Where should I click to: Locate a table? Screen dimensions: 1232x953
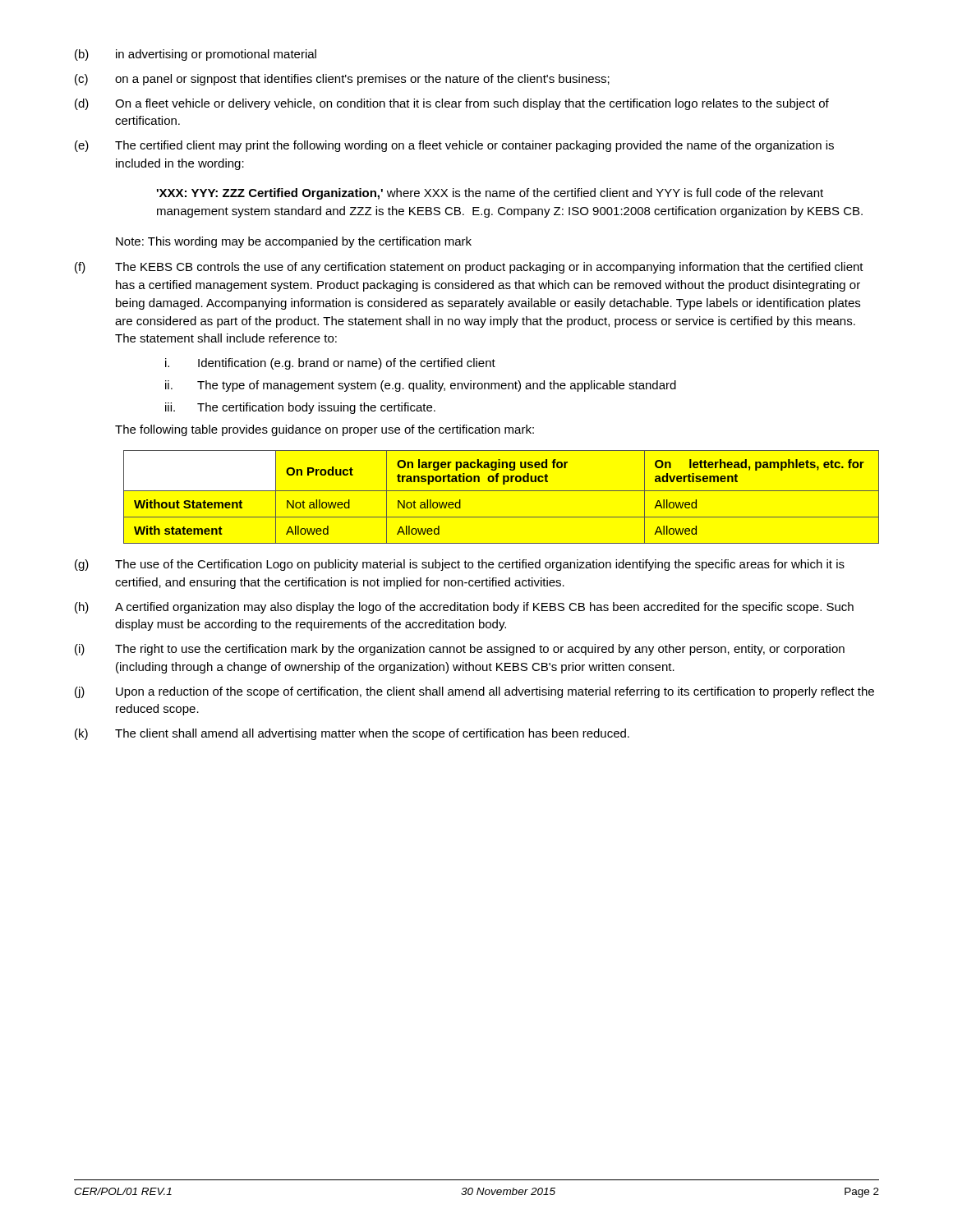coord(501,497)
